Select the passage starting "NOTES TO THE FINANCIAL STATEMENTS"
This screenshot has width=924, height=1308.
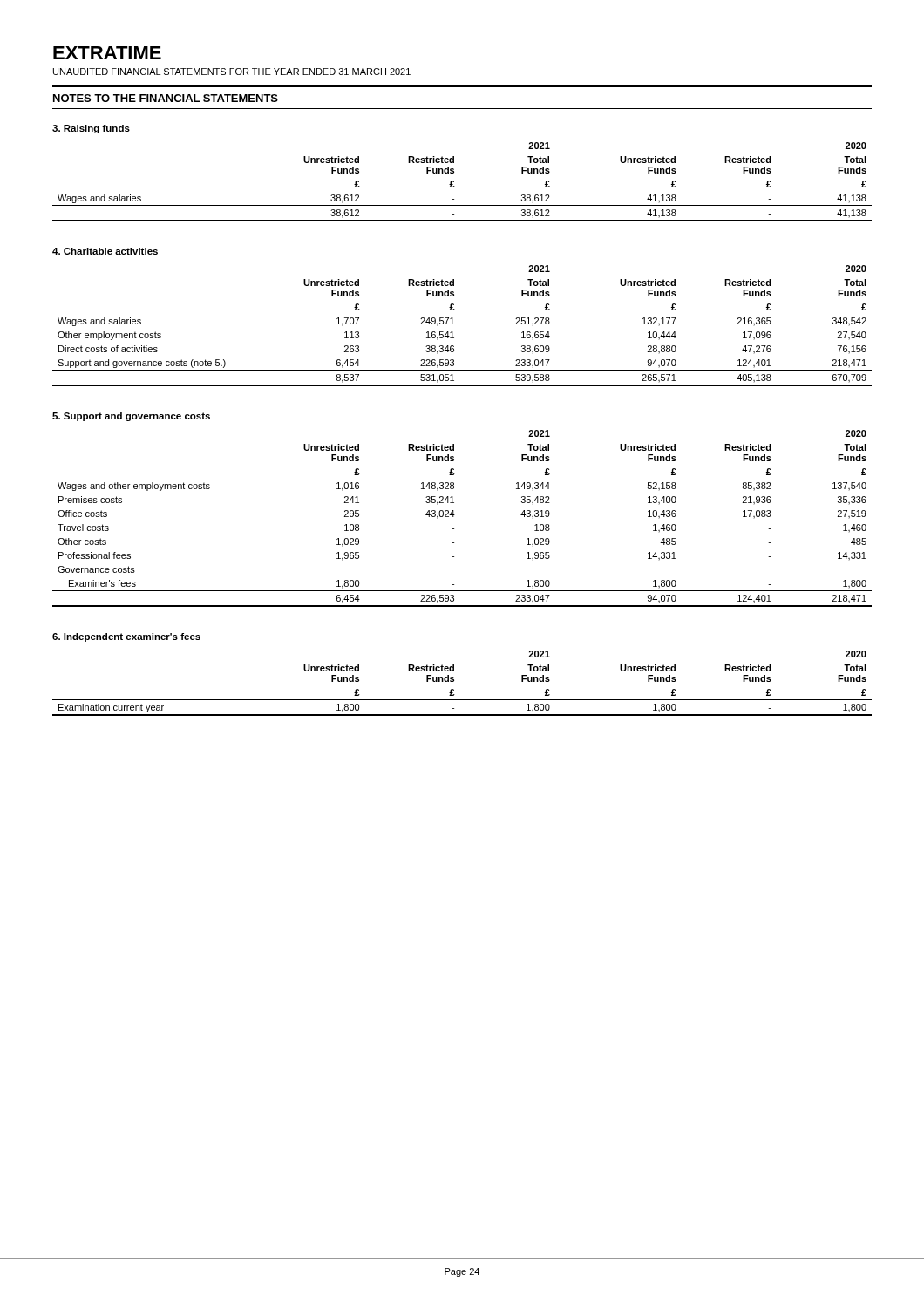coord(165,98)
